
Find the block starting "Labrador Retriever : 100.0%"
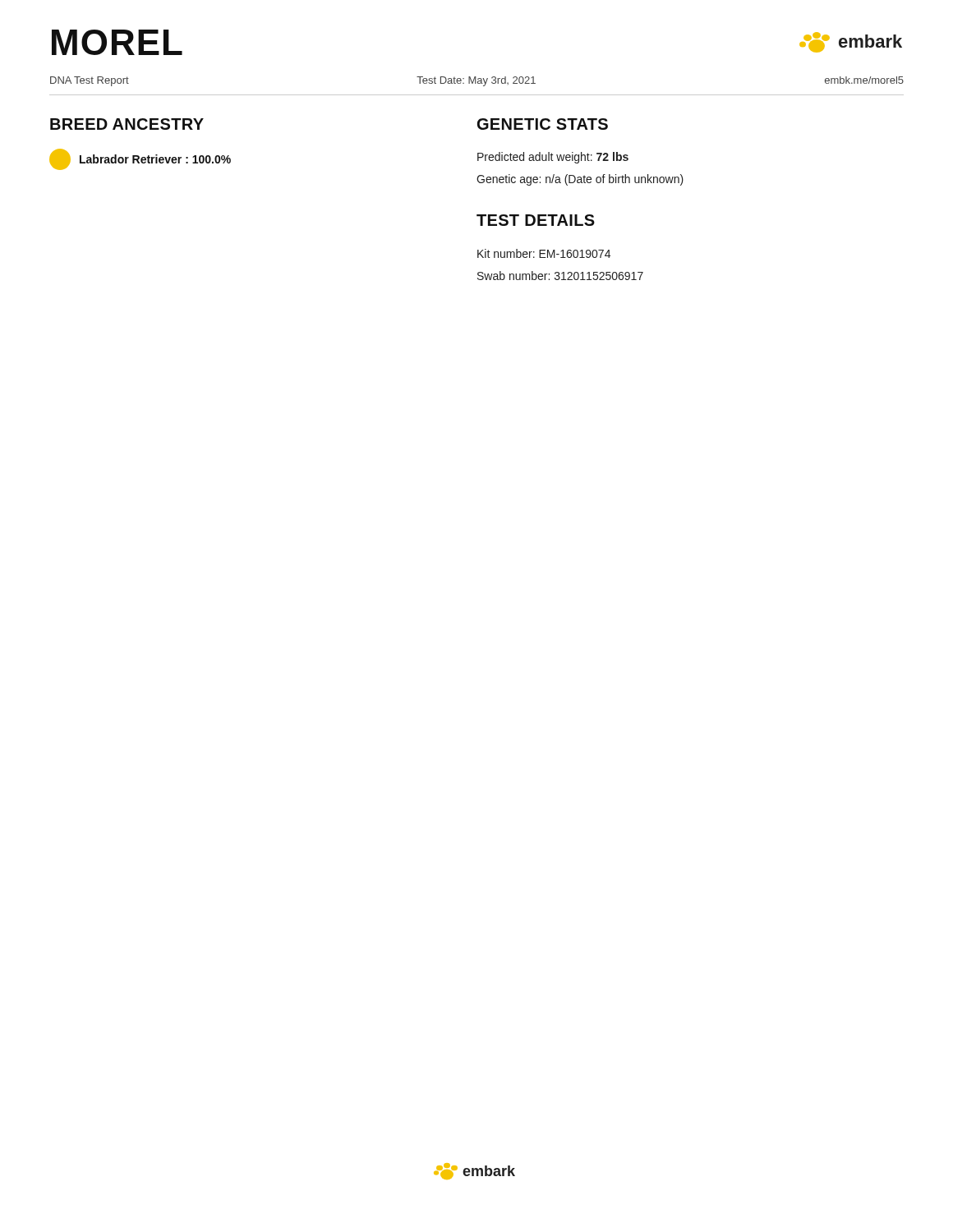tap(140, 159)
